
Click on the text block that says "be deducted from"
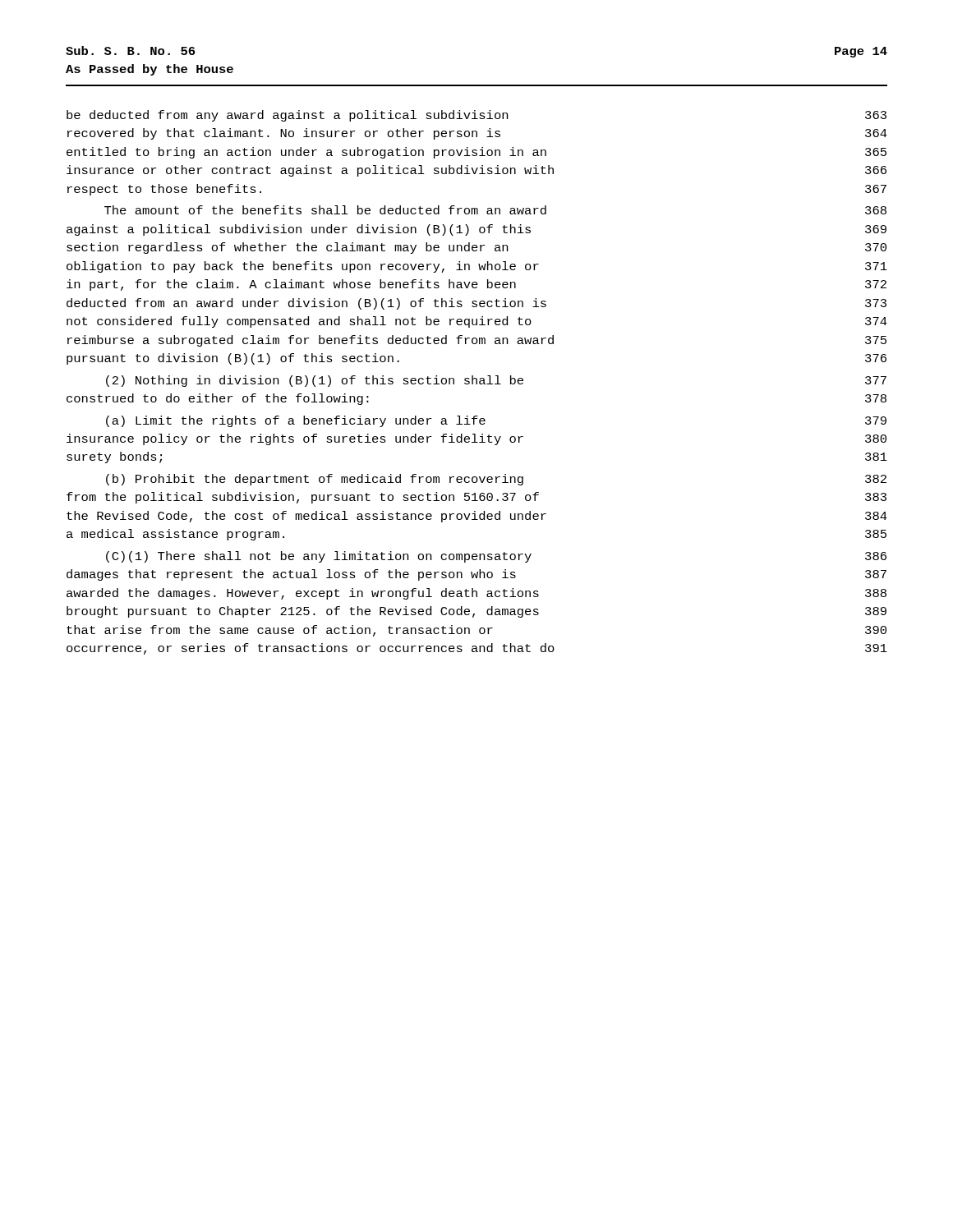tap(476, 153)
